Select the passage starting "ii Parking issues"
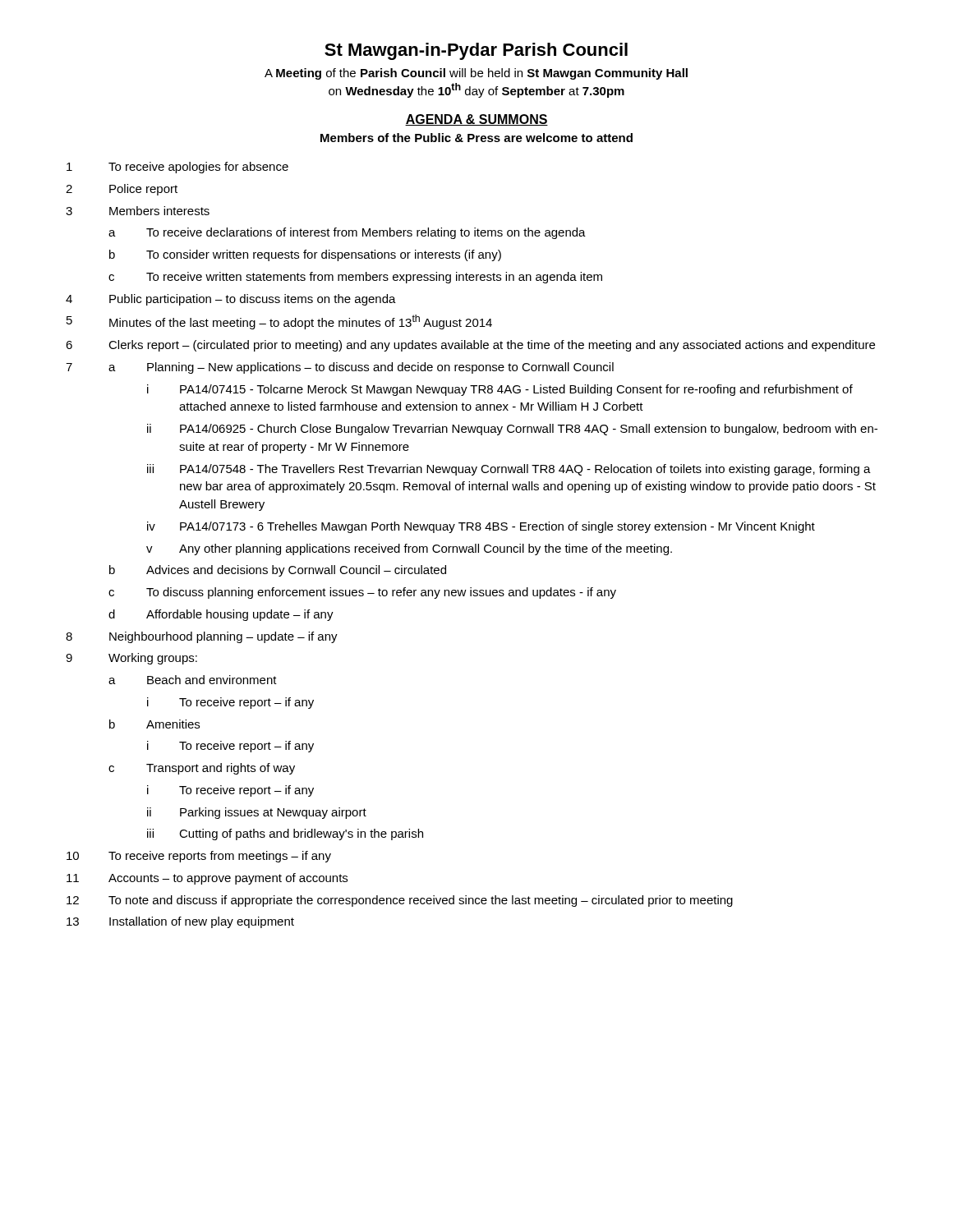953x1232 pixels. [257, 813]
